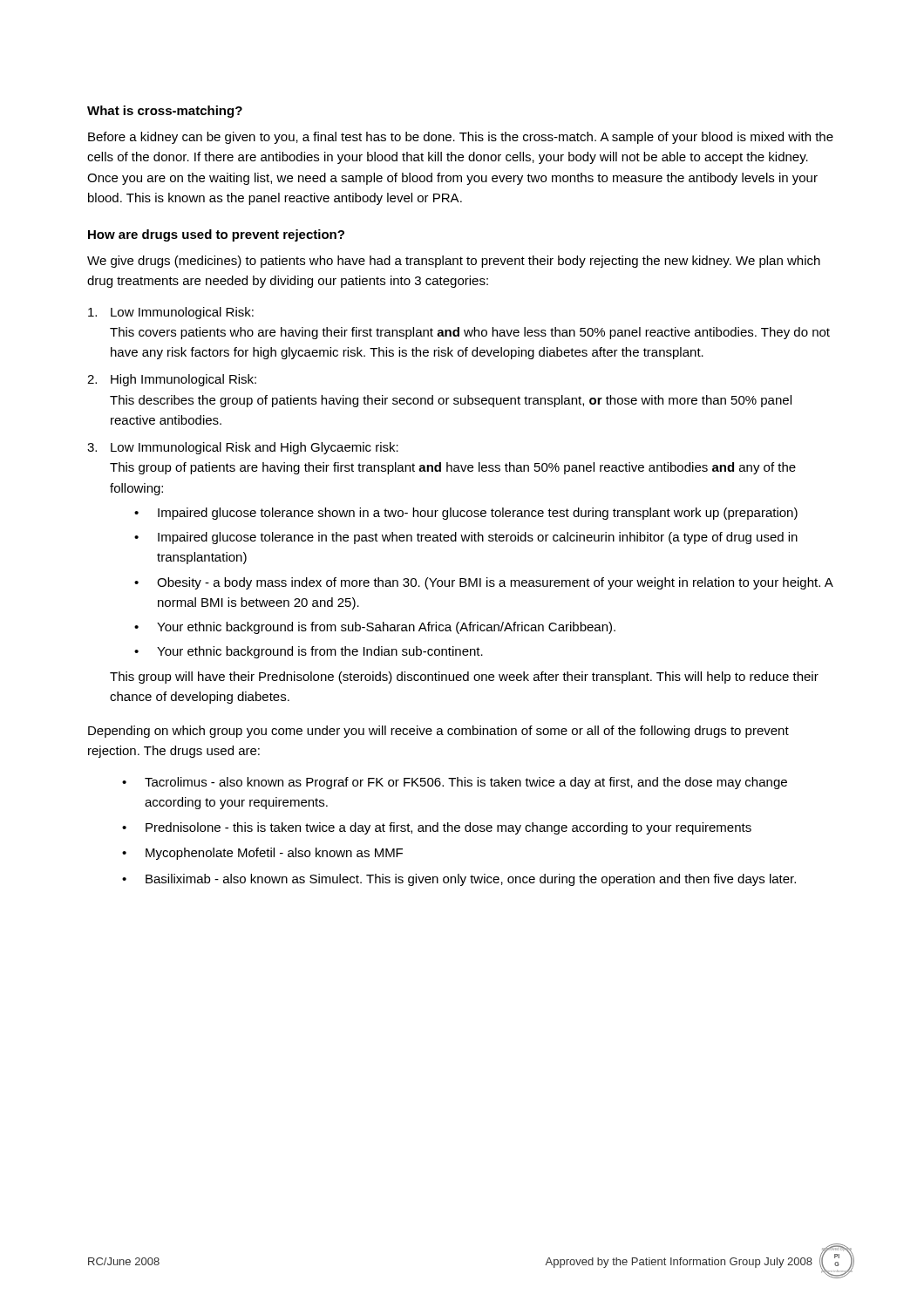Locate the text block that reads "Before a kidney can be given"
Image resolution: width=924 pixels, height=1308 pixels.
[460, 167]
